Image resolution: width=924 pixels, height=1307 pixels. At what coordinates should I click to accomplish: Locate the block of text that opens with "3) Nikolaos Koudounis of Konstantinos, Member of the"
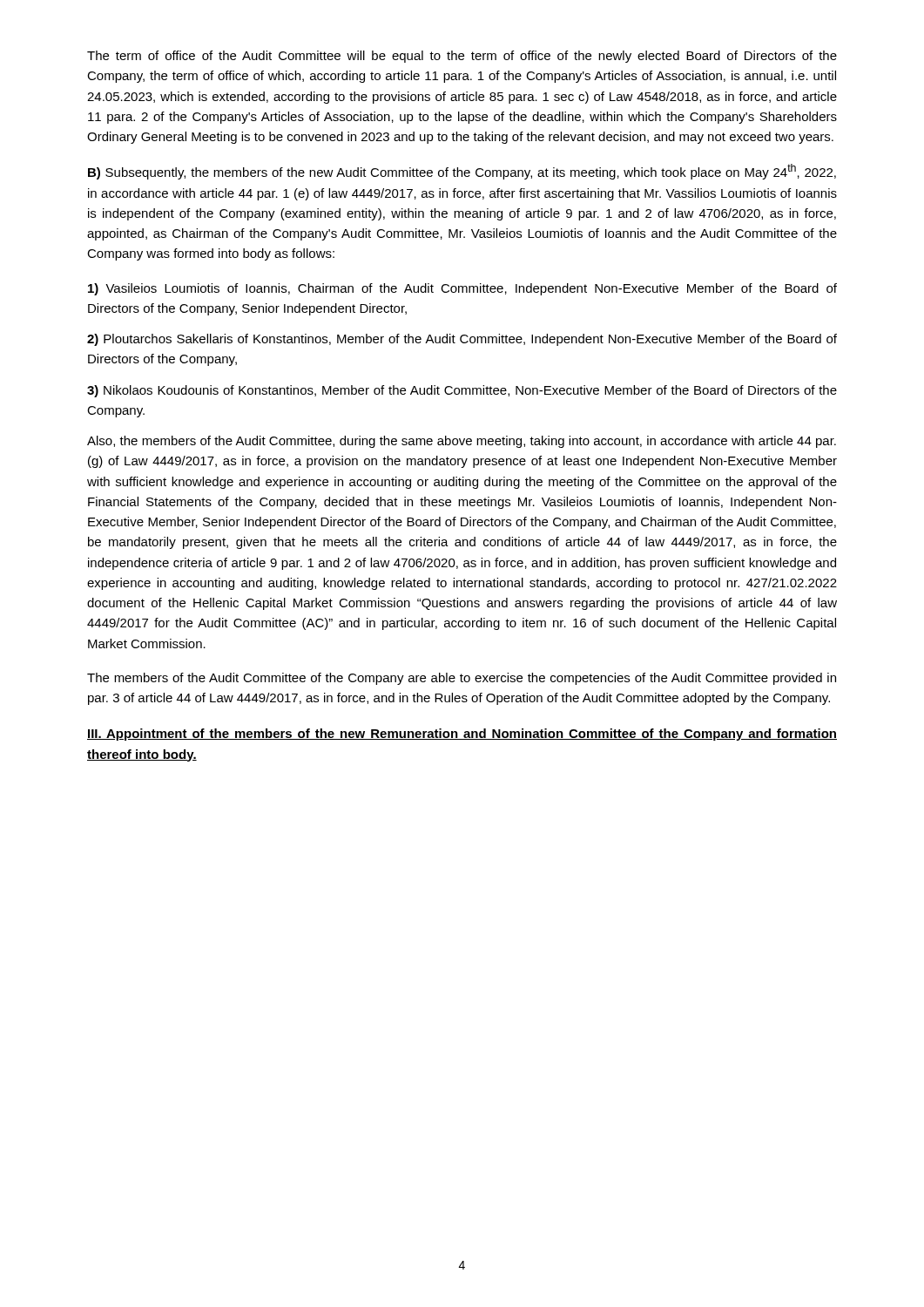tap(462, 400)
